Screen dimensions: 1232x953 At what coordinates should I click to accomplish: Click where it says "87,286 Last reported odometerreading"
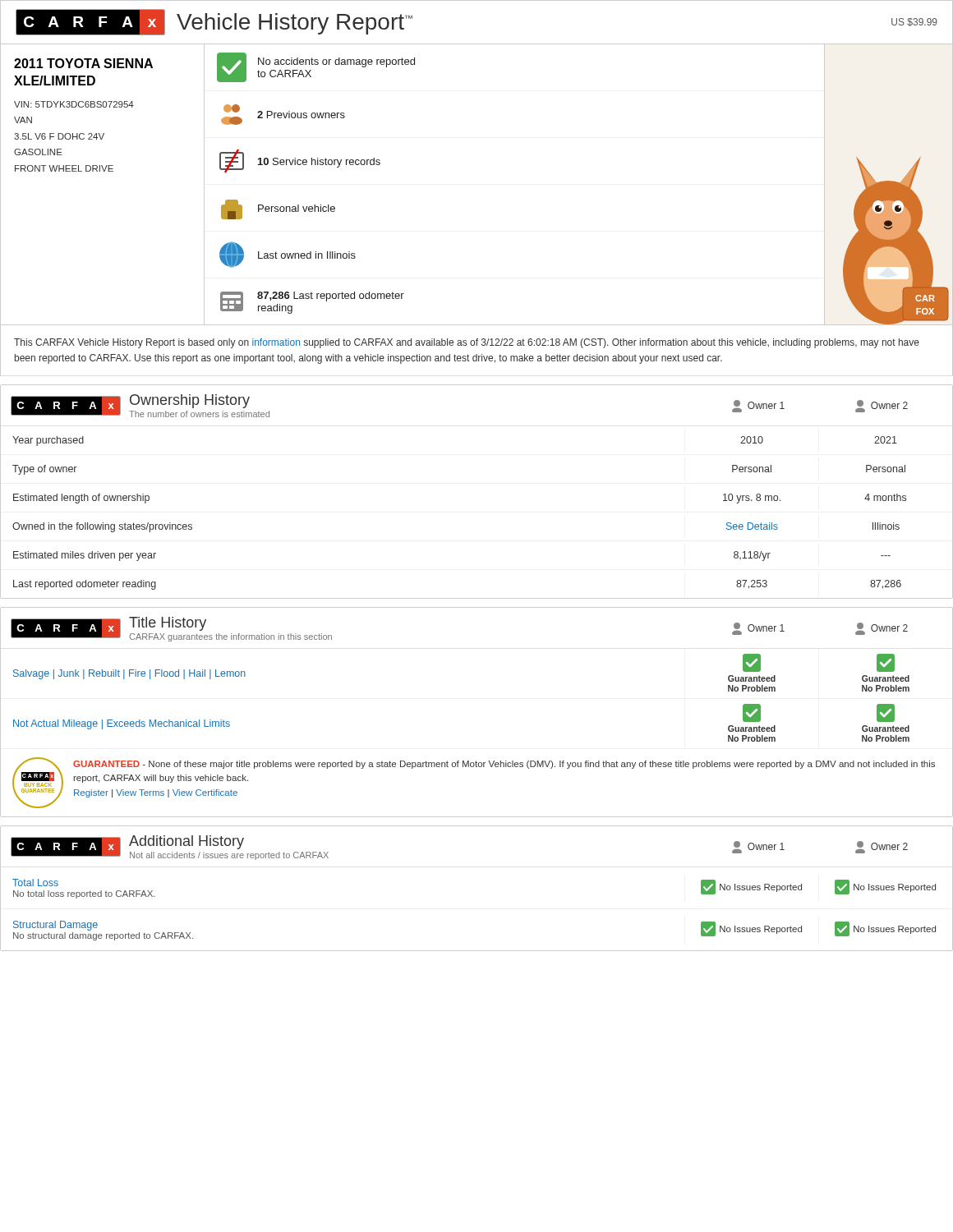310,301
